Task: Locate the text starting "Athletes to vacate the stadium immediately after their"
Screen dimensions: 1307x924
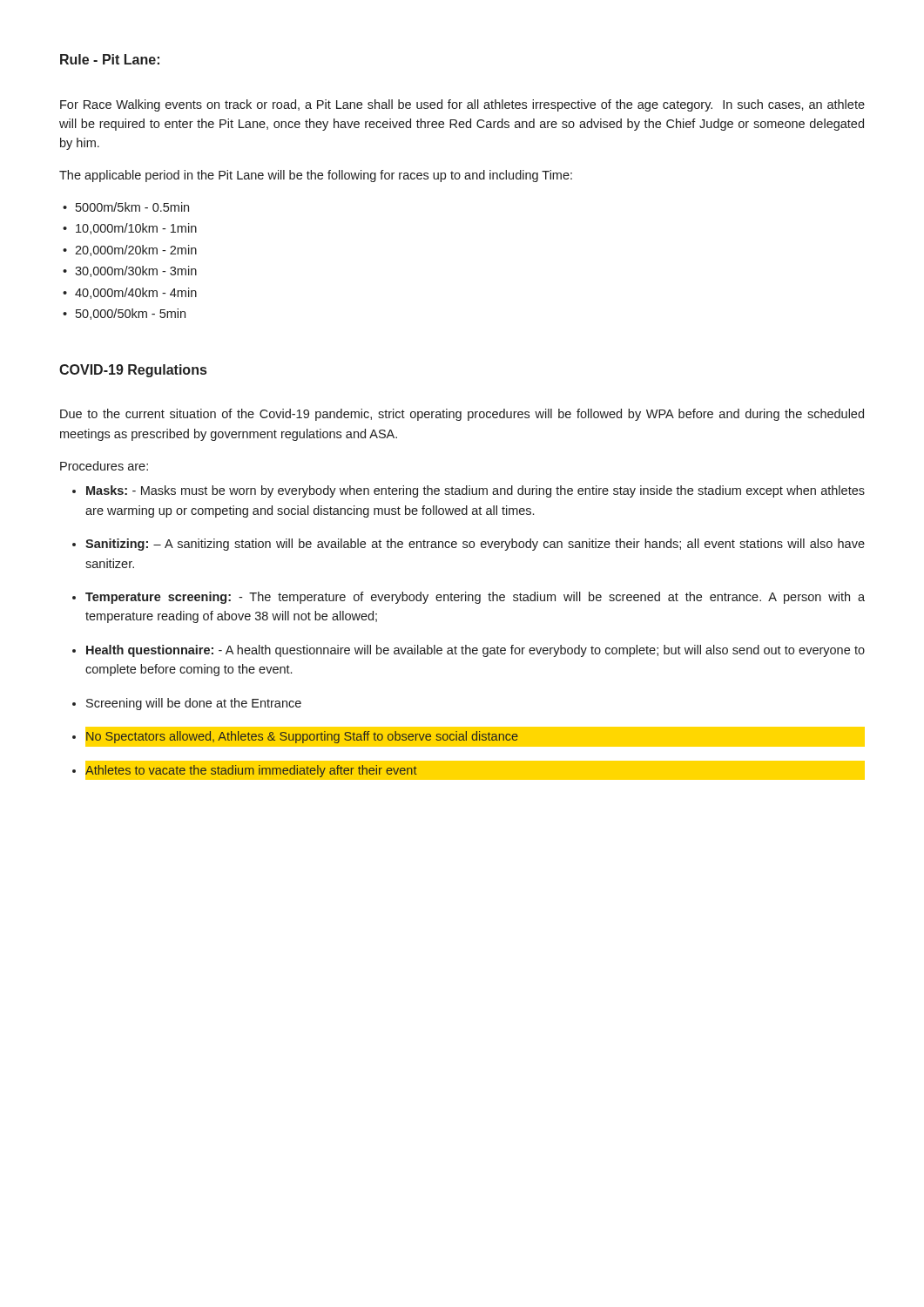Action: (x=251, y=770)
